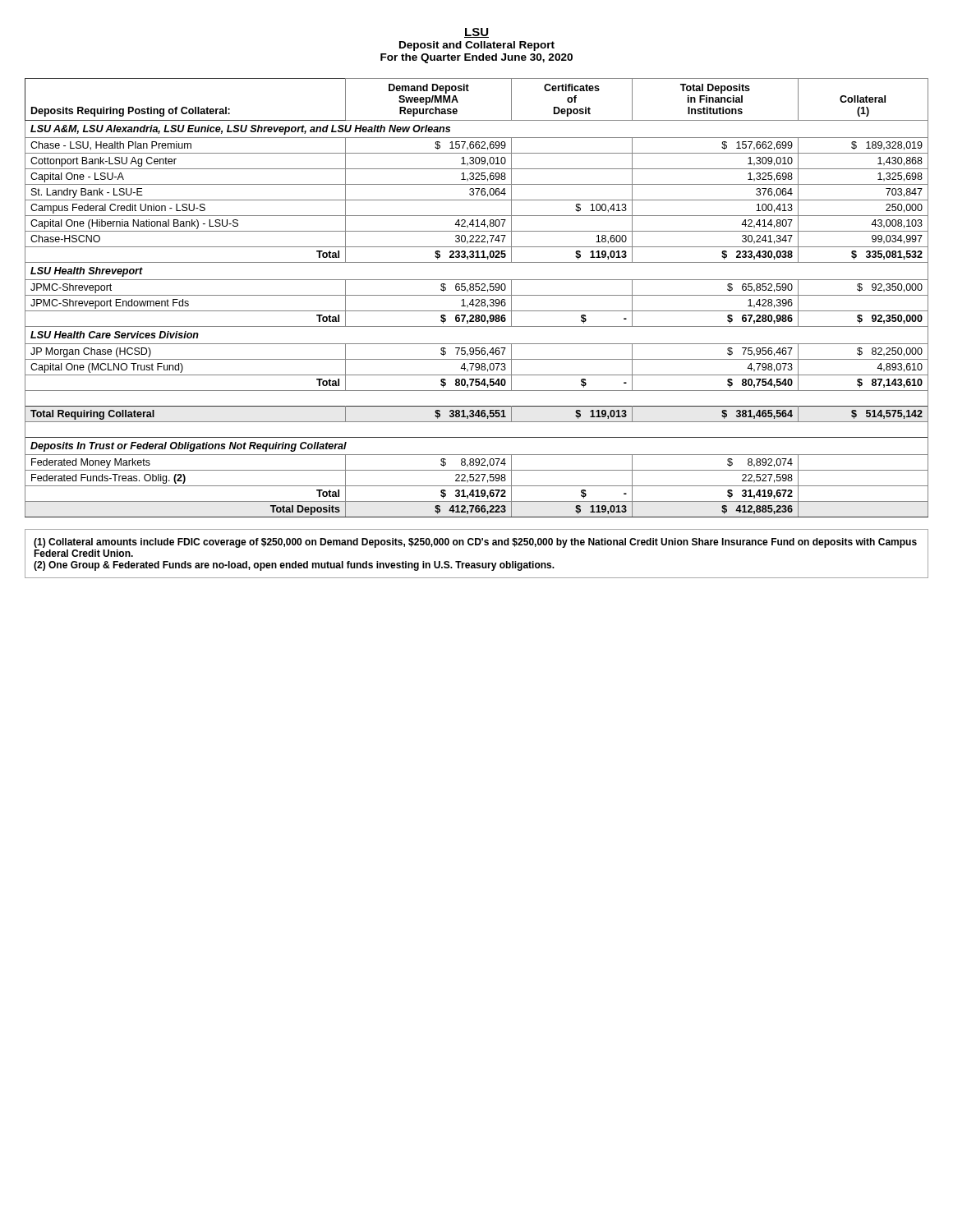Point to the block starting "LSU Deposit and Collateral Report For the Quarter"
The width and height of the screenshot is (953, 1232).
coord(476,44)
